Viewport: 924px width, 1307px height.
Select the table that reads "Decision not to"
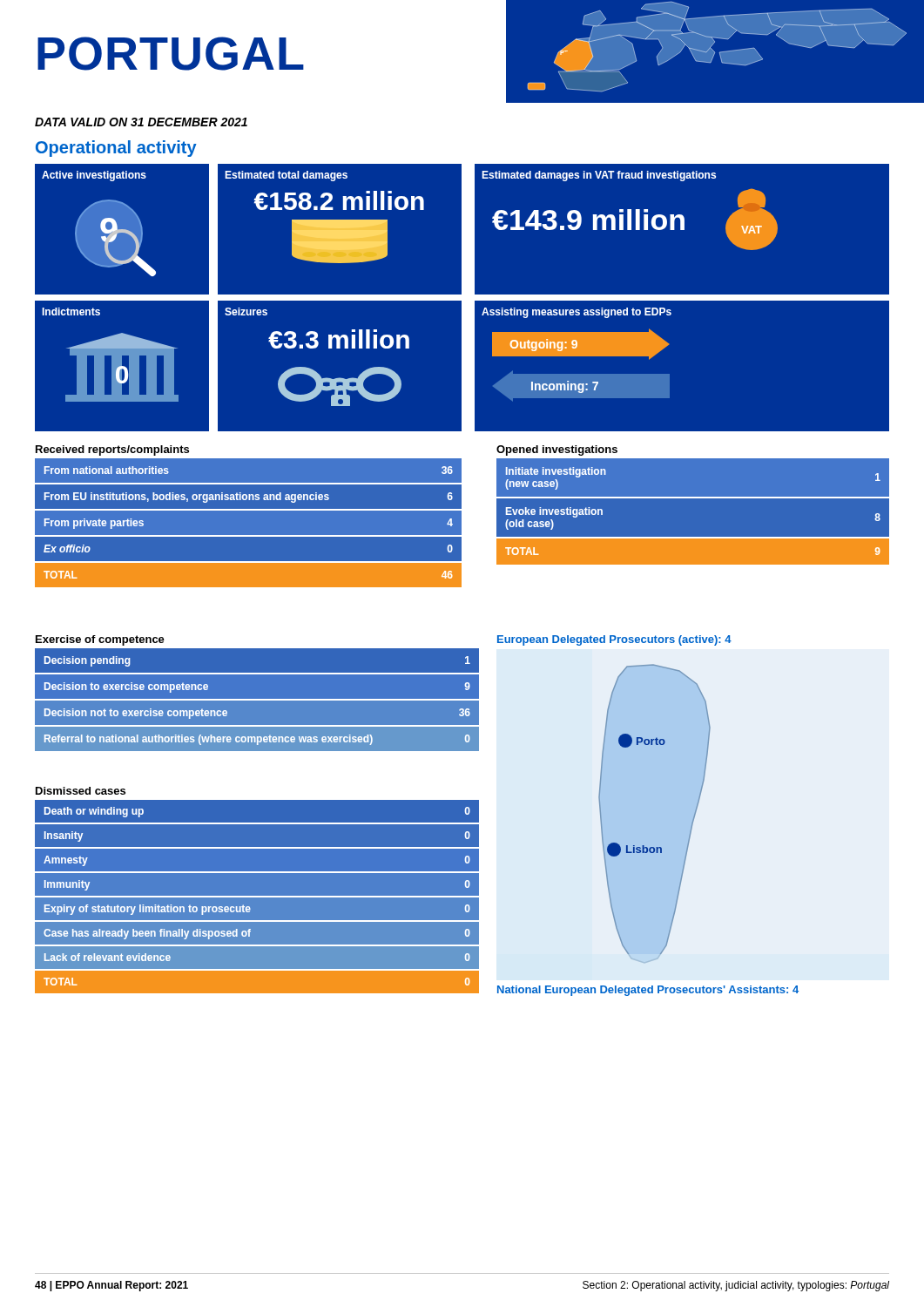tap(257, 700)
